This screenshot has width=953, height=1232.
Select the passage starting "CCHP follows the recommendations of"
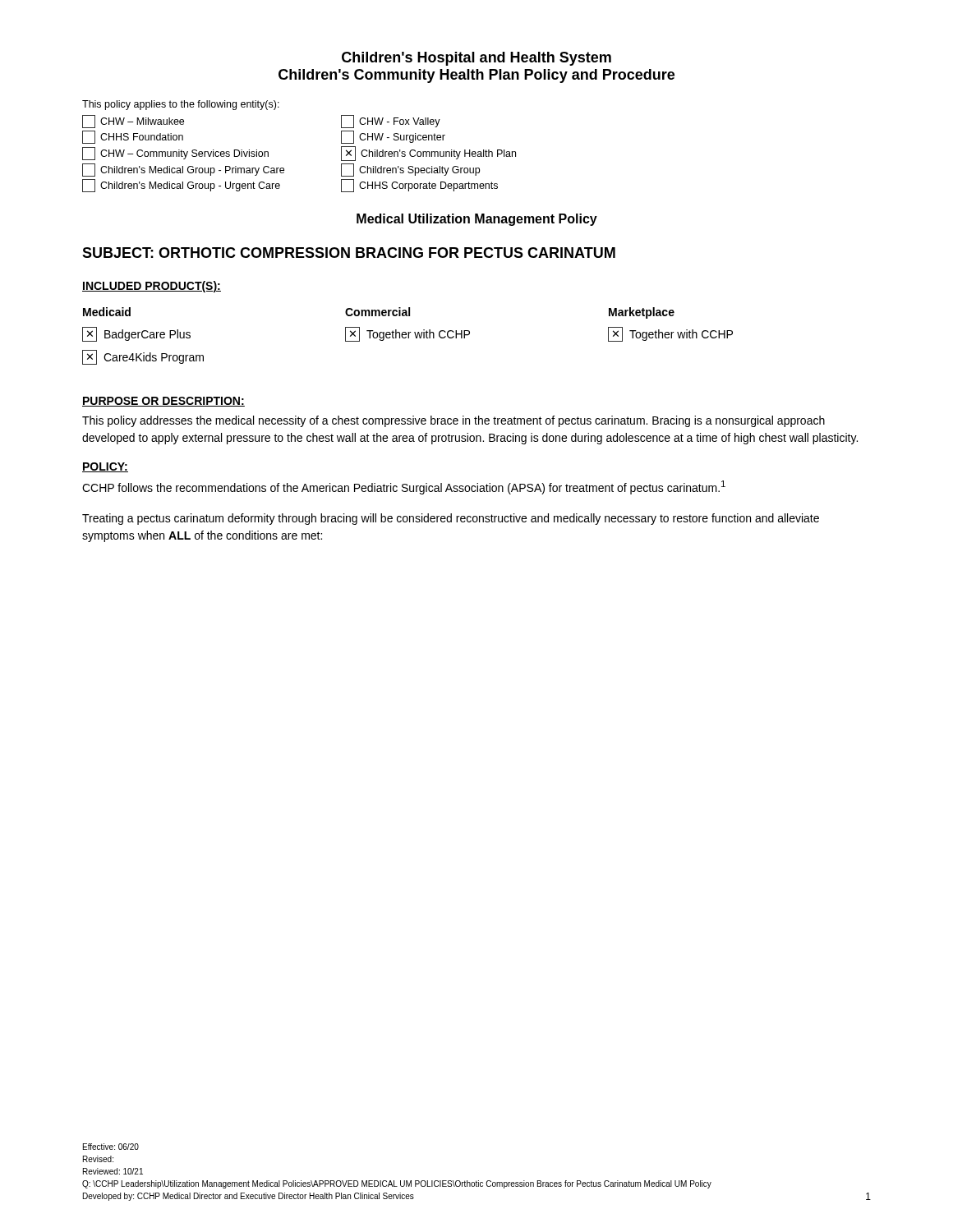coord(404,486)
